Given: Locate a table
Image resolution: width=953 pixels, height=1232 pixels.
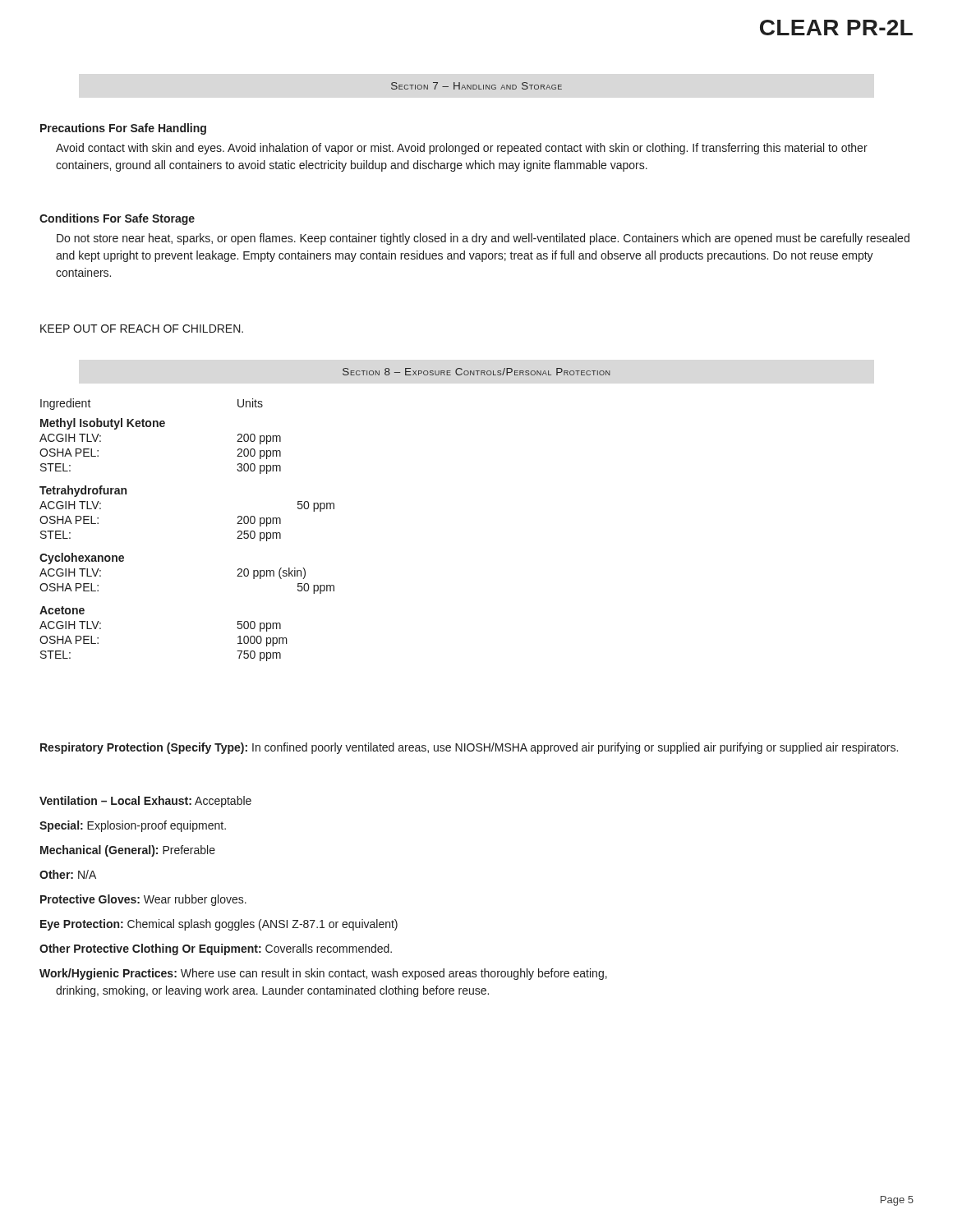Looking at the screenshot, I should pyautogui.click(x=476, y=529).
